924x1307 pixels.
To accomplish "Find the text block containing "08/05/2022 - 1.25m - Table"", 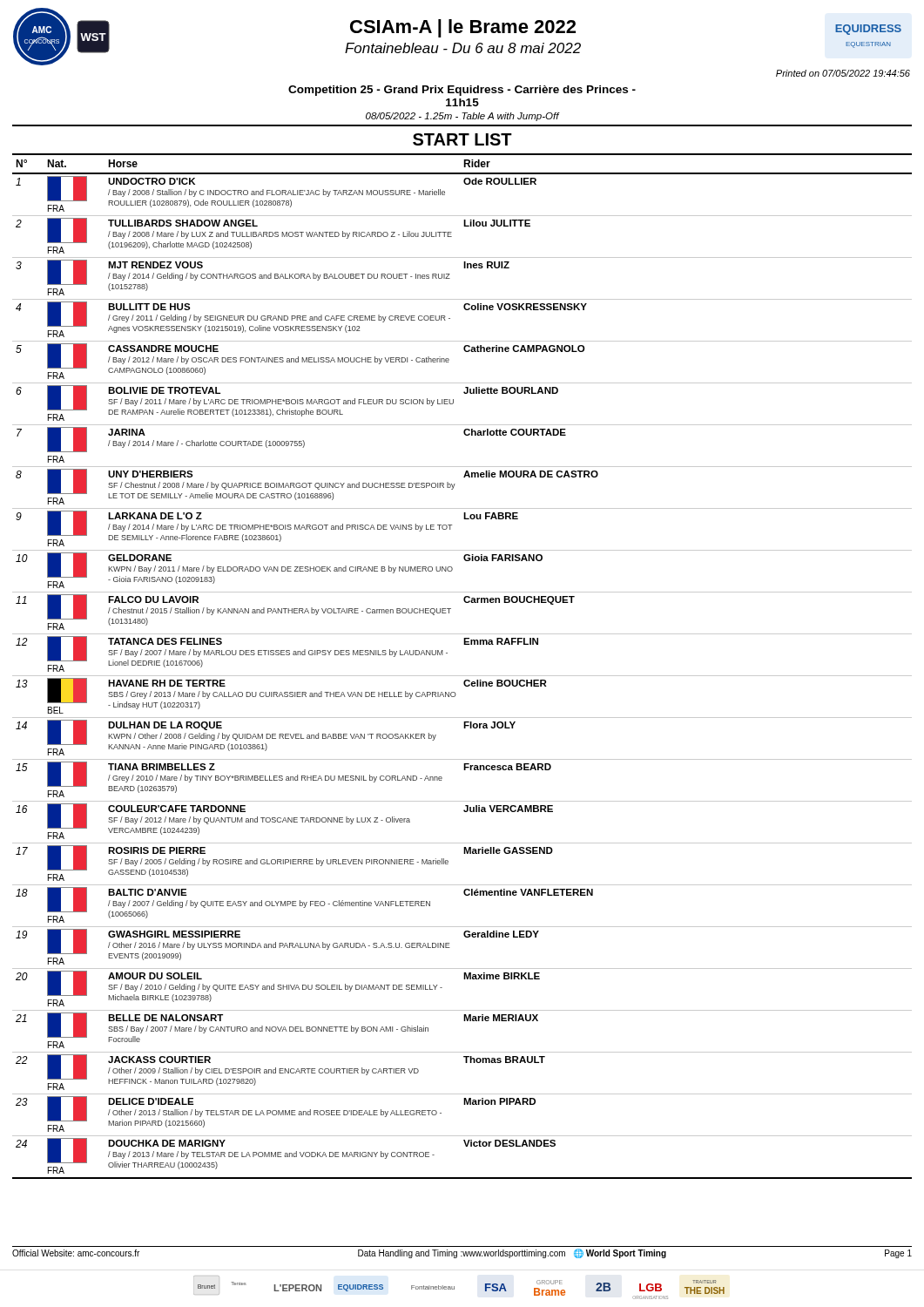I will 462,116.
